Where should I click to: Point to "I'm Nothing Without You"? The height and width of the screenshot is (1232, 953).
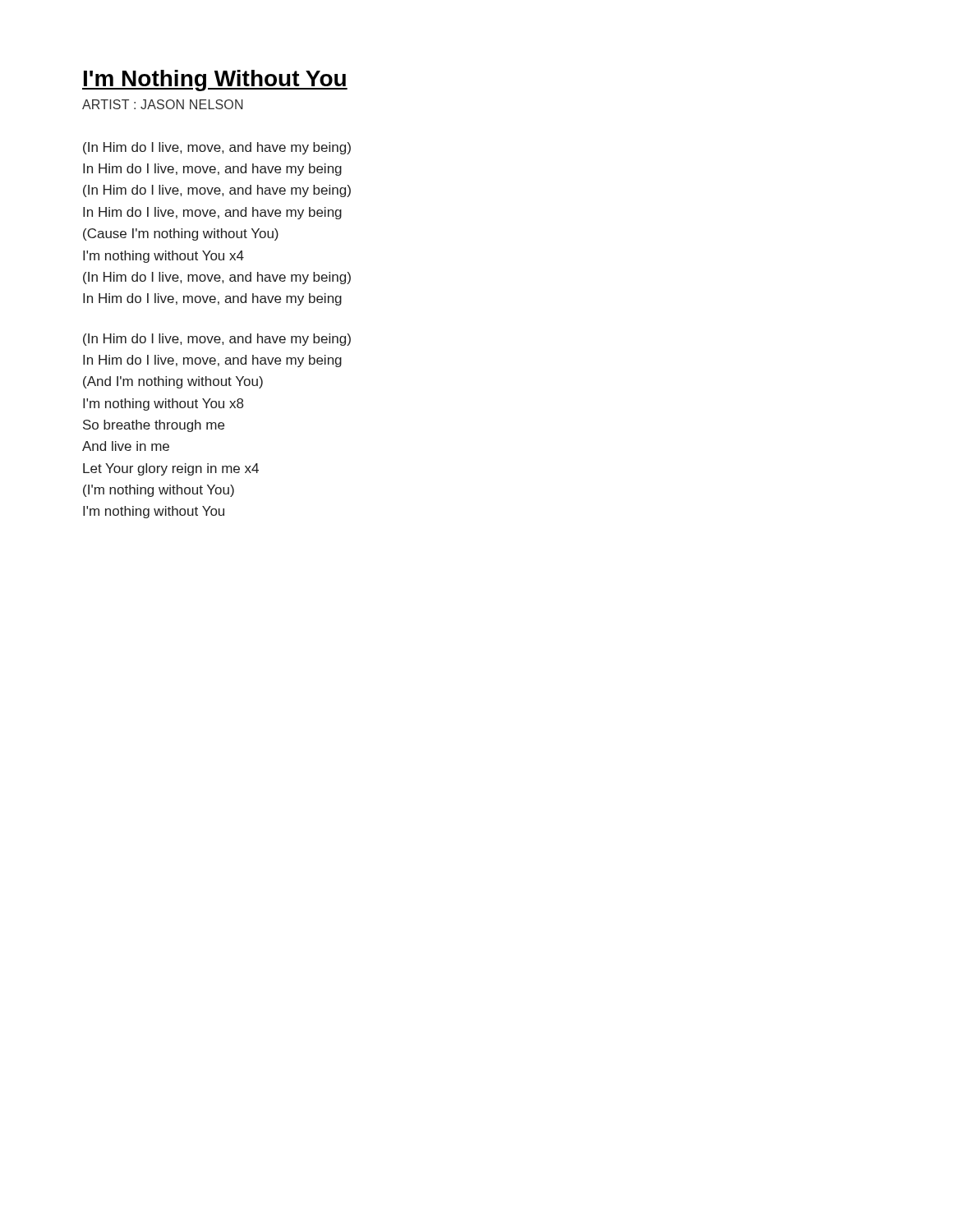pyautogui.click(x=215, y=78)
